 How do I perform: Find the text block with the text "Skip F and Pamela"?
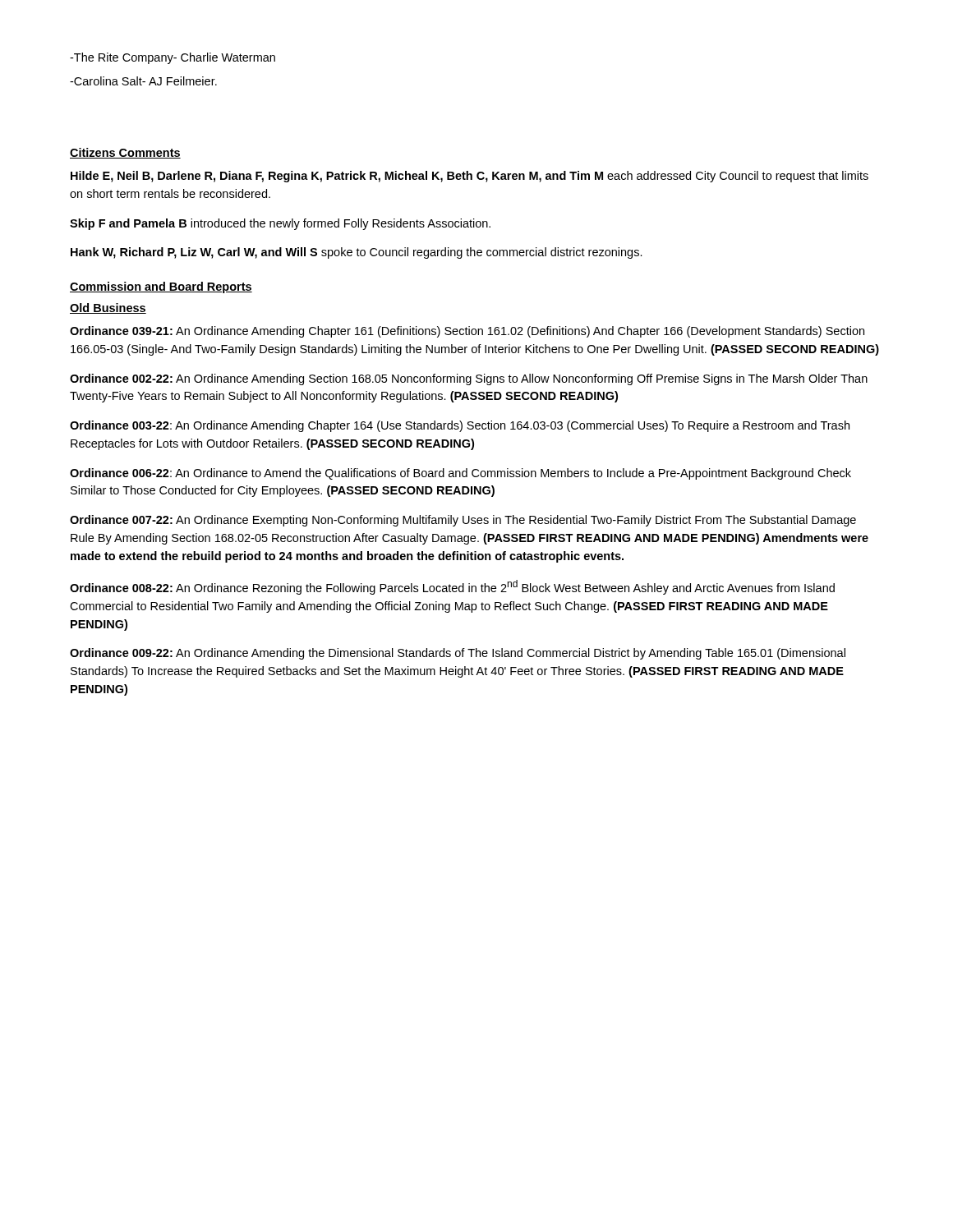coord(281,223)
